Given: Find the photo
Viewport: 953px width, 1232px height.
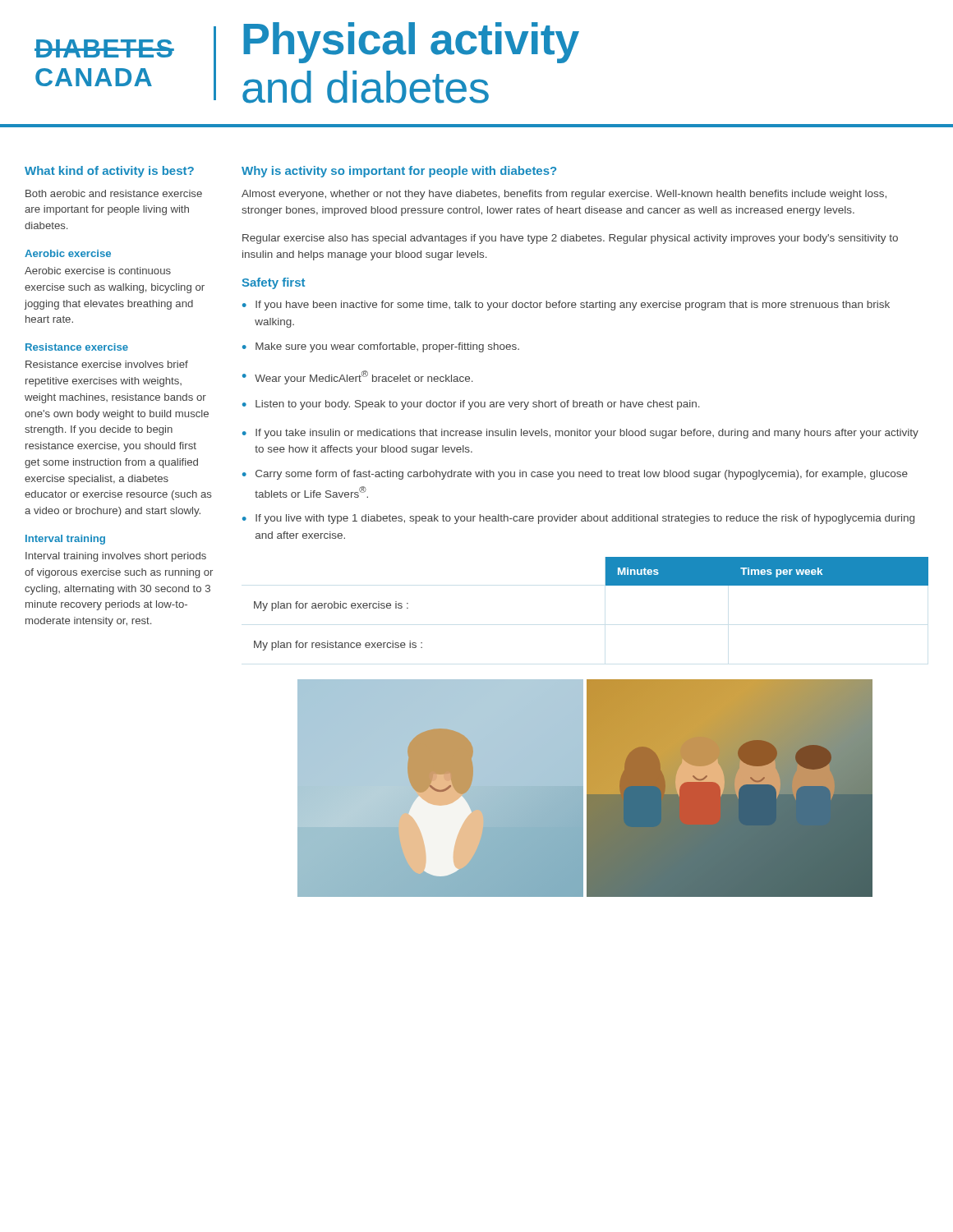Looking at the screenshot, I should (585, 788).
